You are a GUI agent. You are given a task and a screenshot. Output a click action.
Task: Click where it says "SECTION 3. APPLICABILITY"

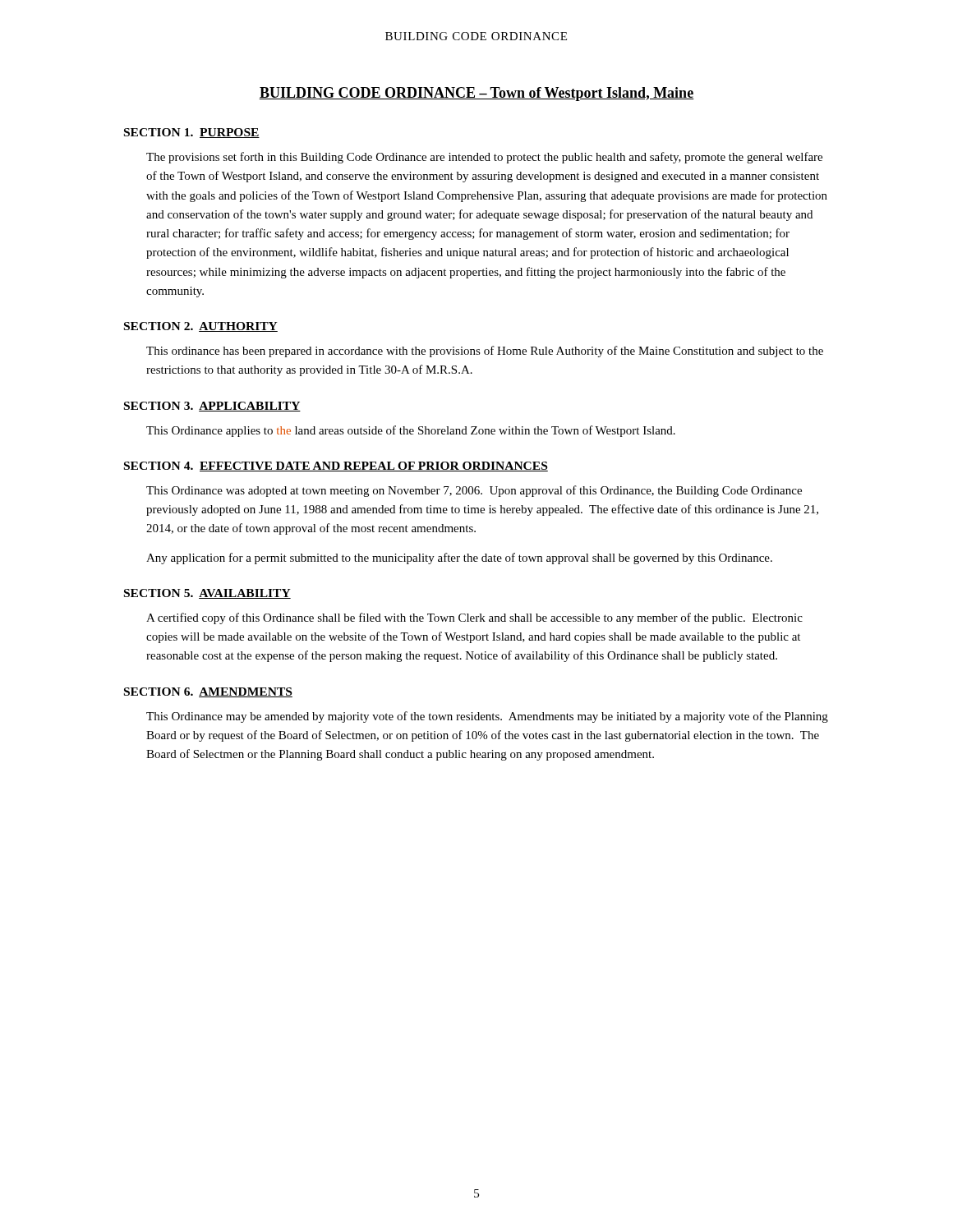tap(212, 405)
